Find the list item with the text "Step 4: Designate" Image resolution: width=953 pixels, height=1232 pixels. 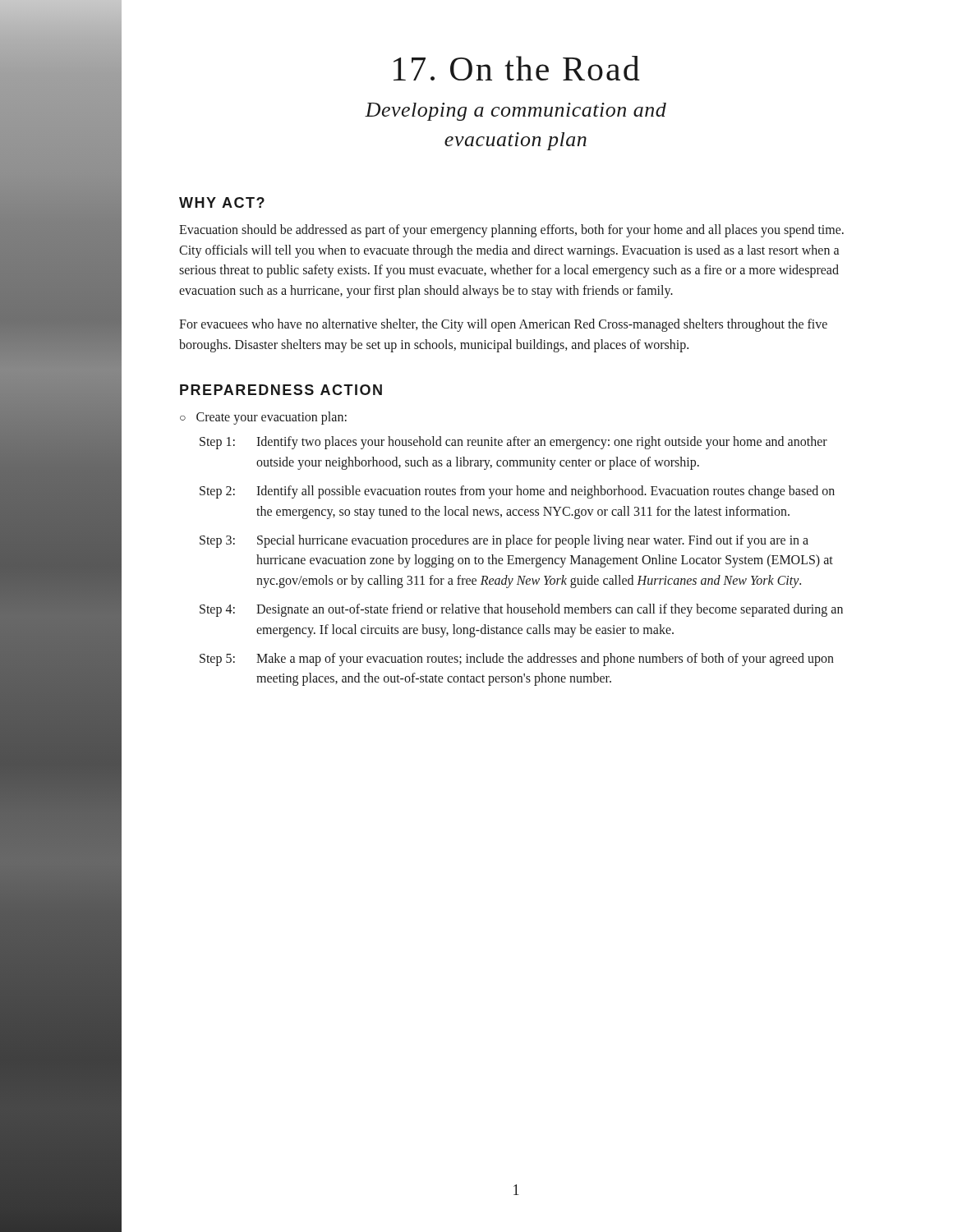click(526, 620)
